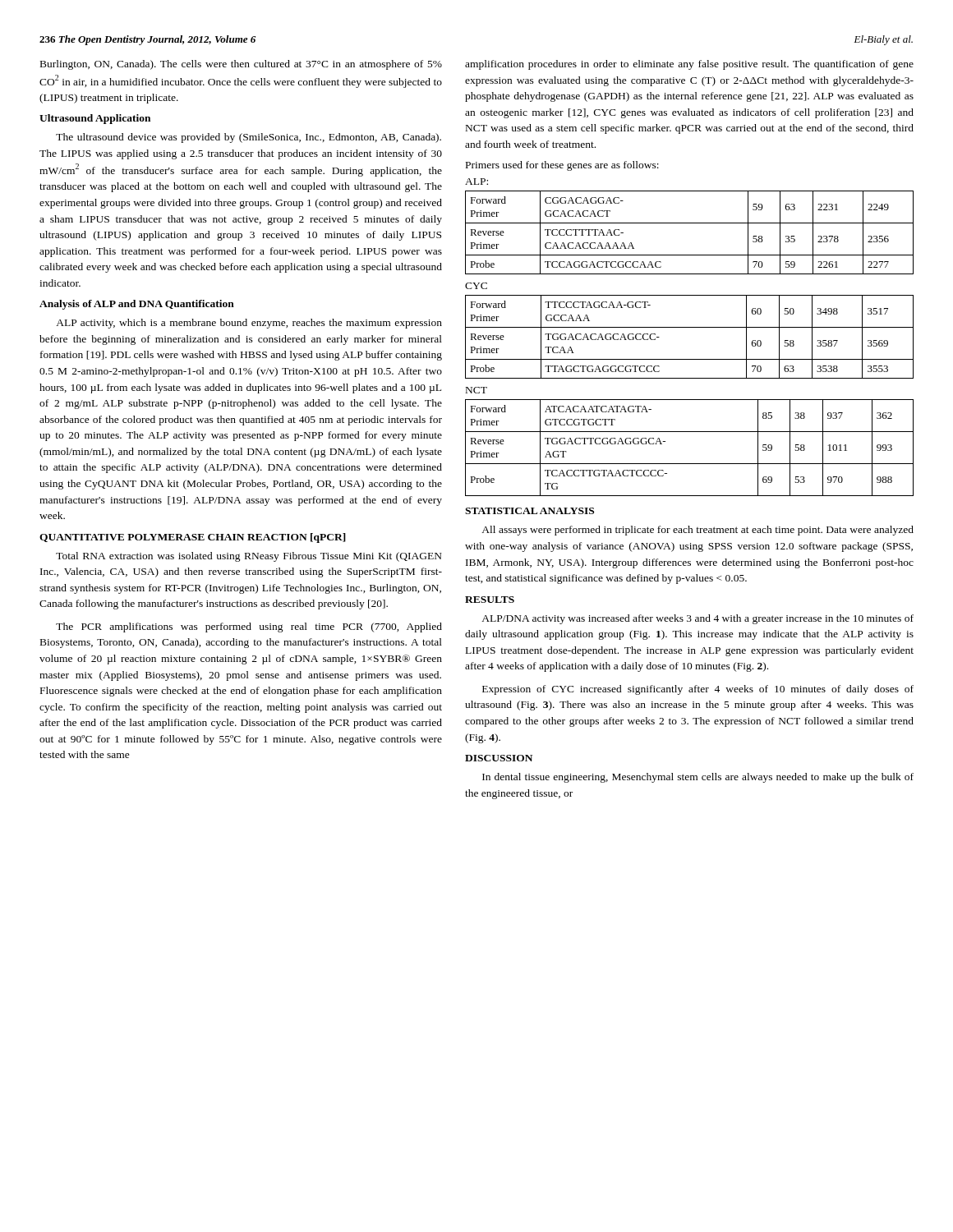Point to the block beginning "ALP/DNA activity was increased"
953x1232 pixels.
(689, 678)
